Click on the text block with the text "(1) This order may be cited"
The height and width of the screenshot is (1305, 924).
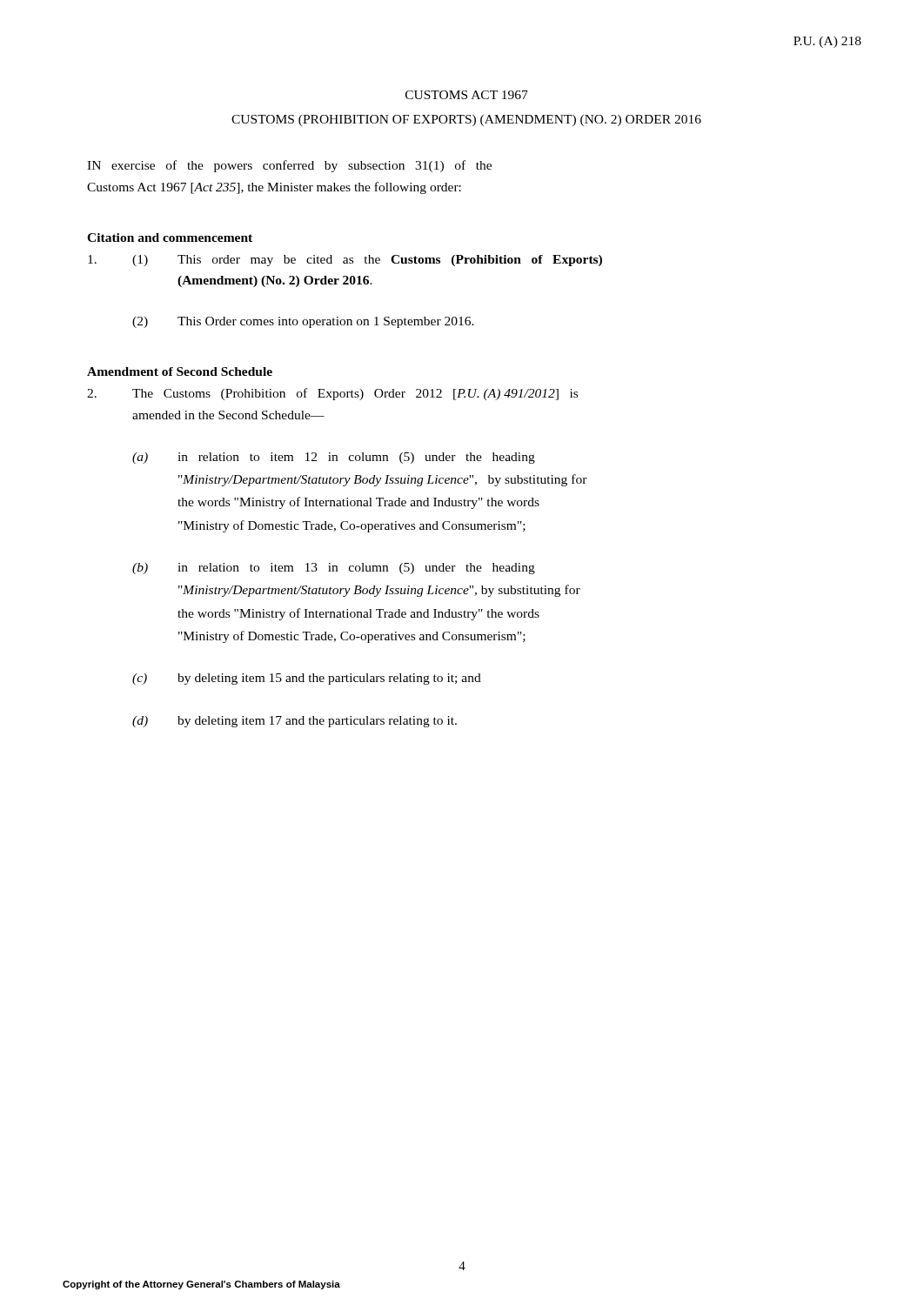466,270
